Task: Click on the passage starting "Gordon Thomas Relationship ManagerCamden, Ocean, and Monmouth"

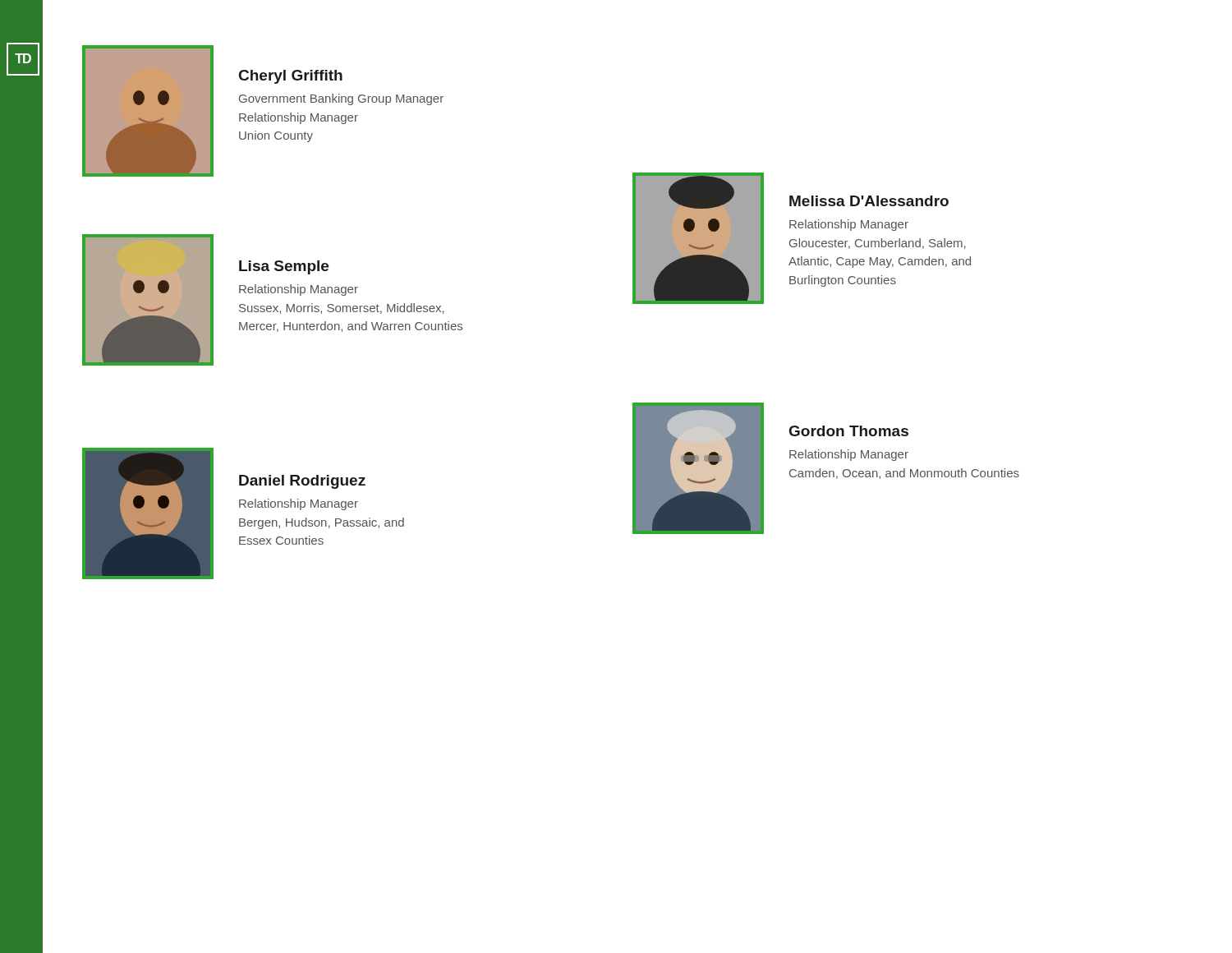Action: pos(904,450)
